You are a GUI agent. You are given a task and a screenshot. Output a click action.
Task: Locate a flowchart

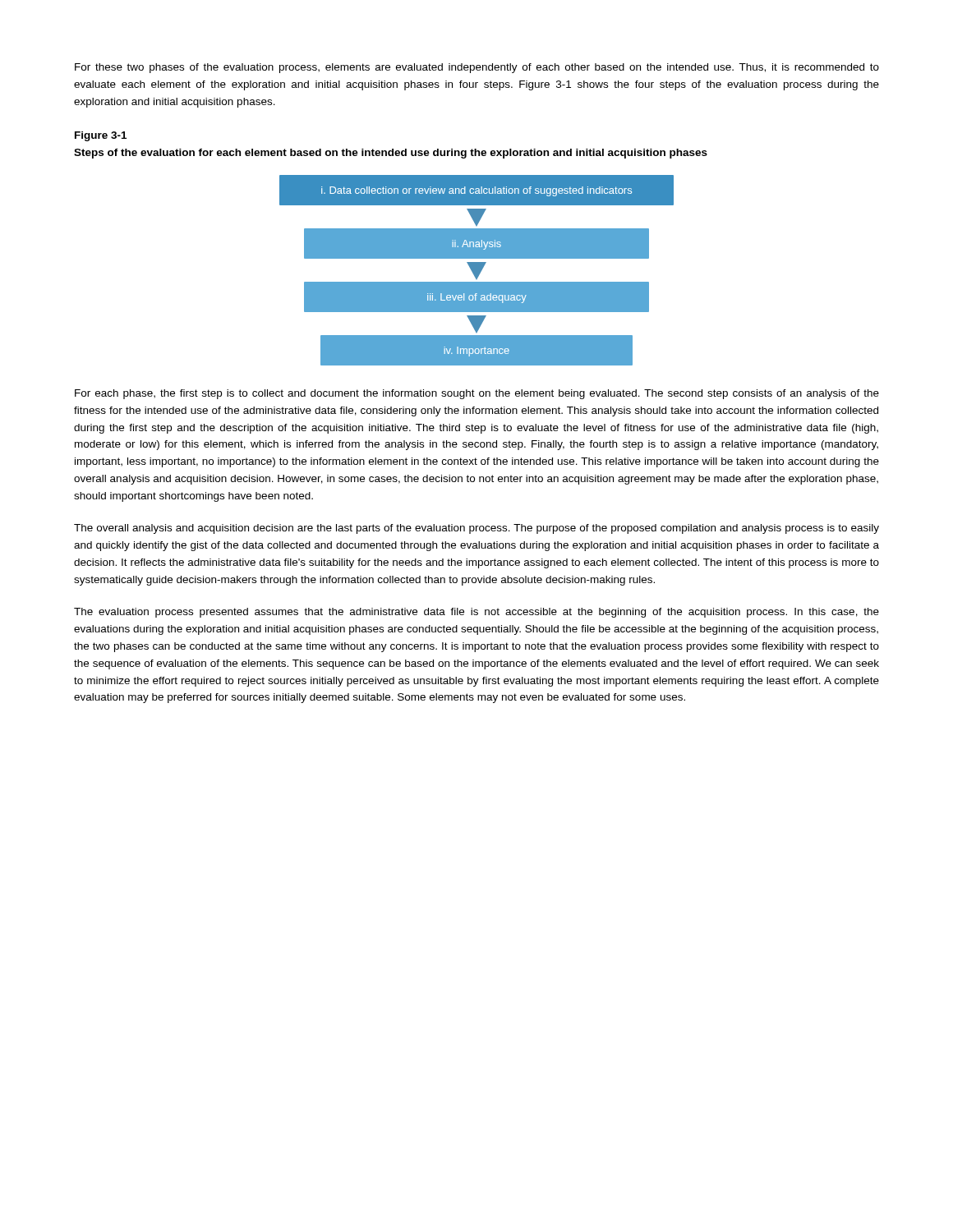[476, 270]
